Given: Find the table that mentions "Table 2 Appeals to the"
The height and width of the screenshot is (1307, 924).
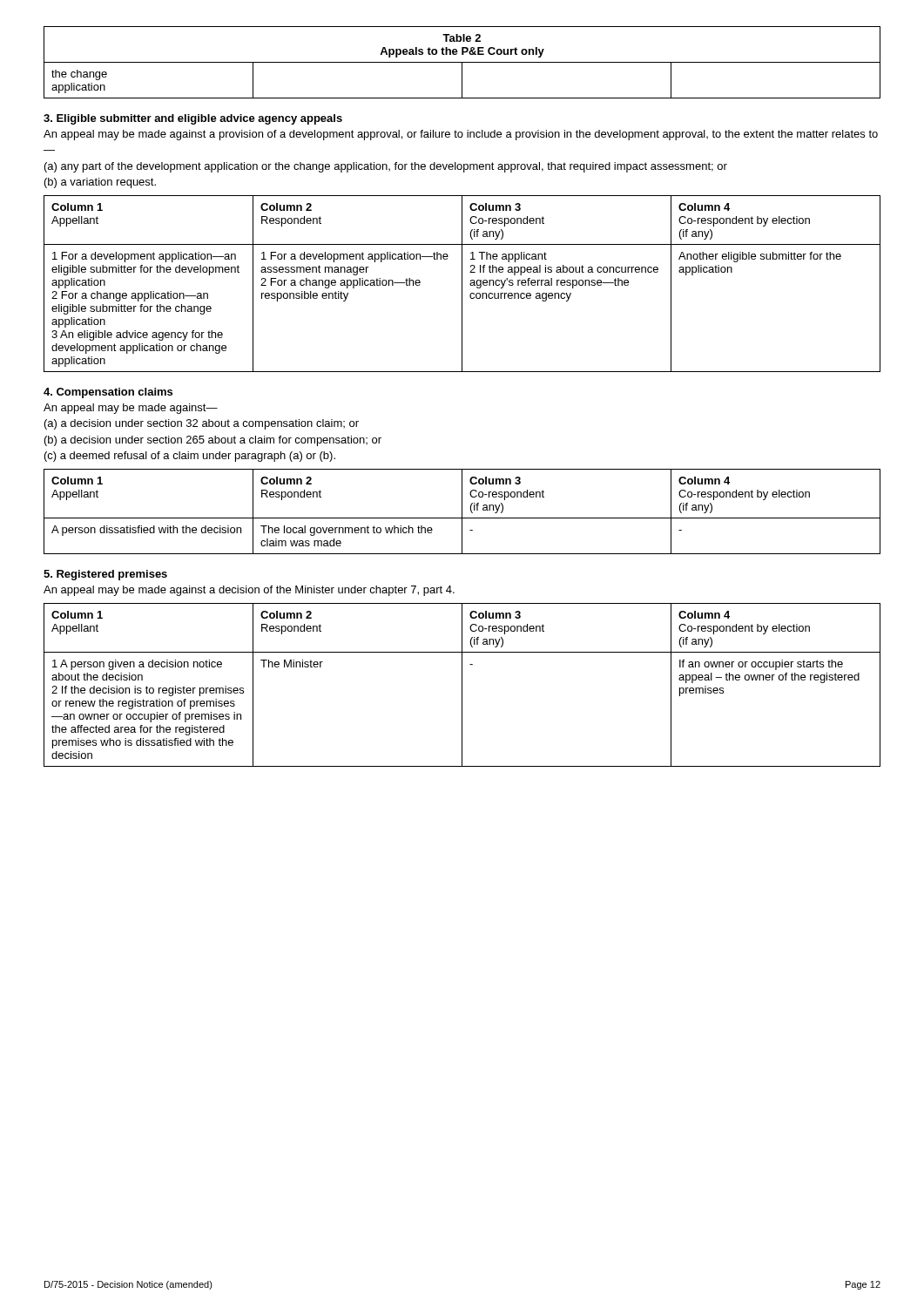Looking at the screenshot, I should point(462,62).
